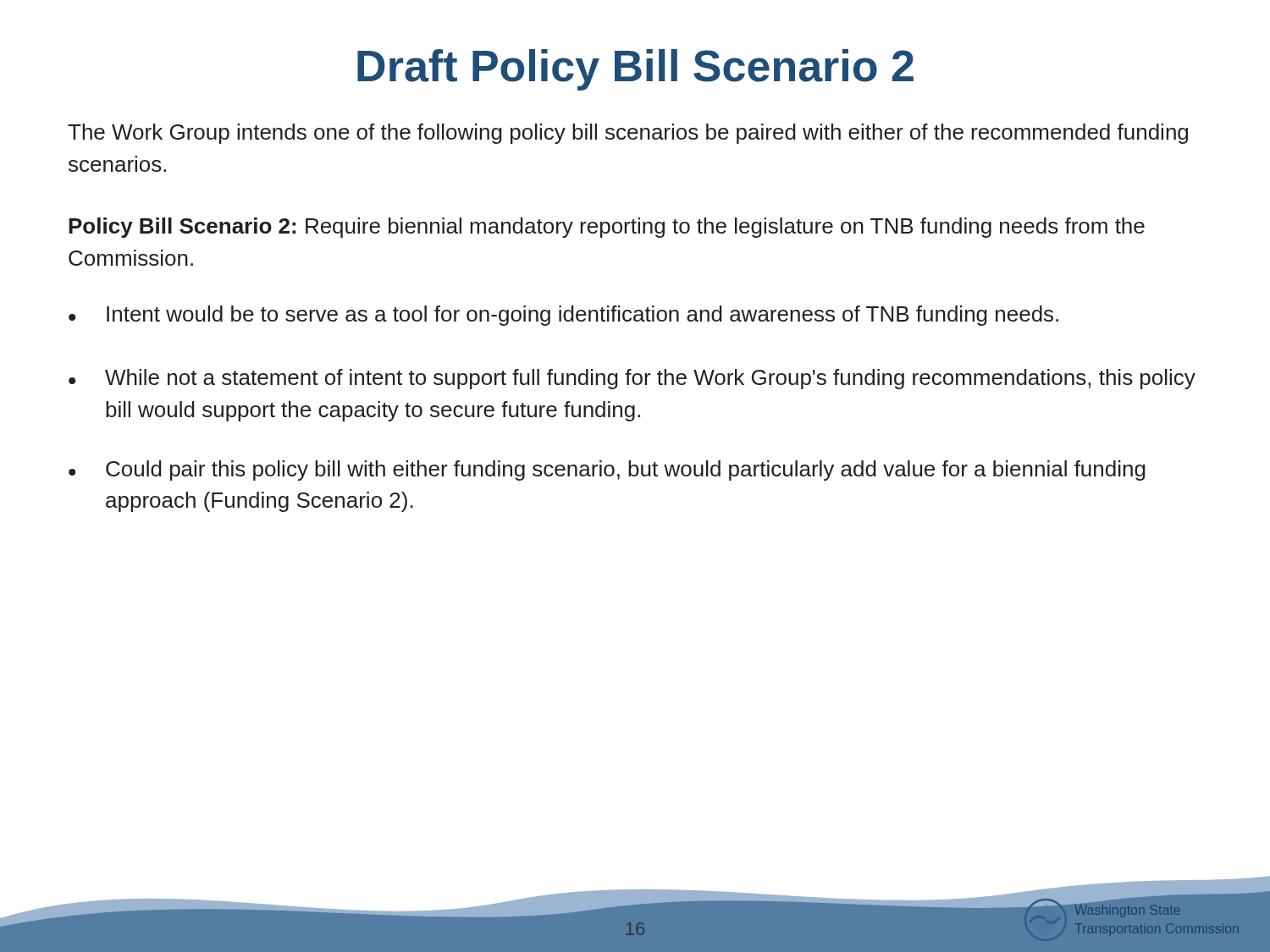
Task: Locate the list item that says "• While not a statement"
Action: click(x=635, y=394)
